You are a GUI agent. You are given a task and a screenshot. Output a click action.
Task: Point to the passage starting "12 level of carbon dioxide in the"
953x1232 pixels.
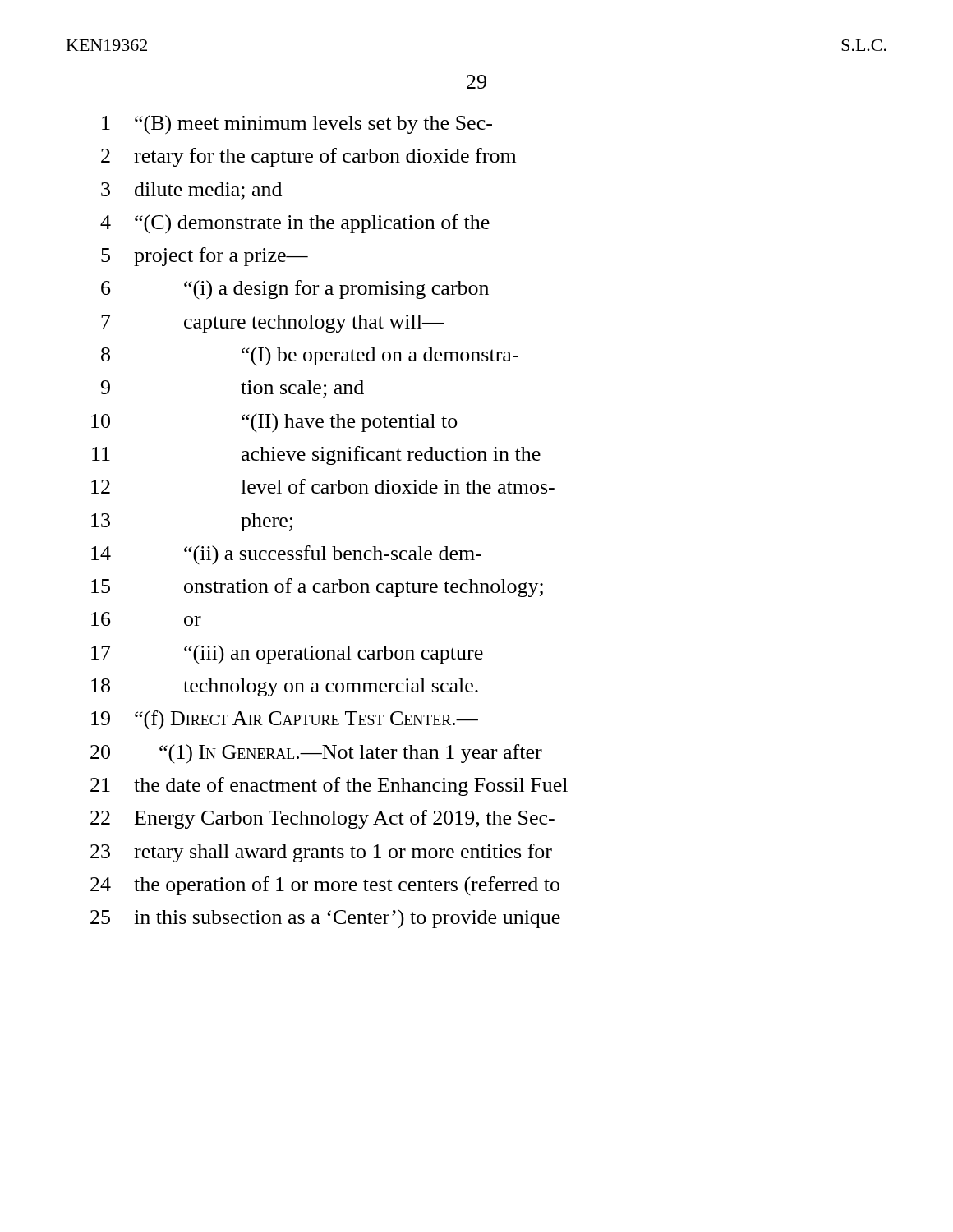476,487
